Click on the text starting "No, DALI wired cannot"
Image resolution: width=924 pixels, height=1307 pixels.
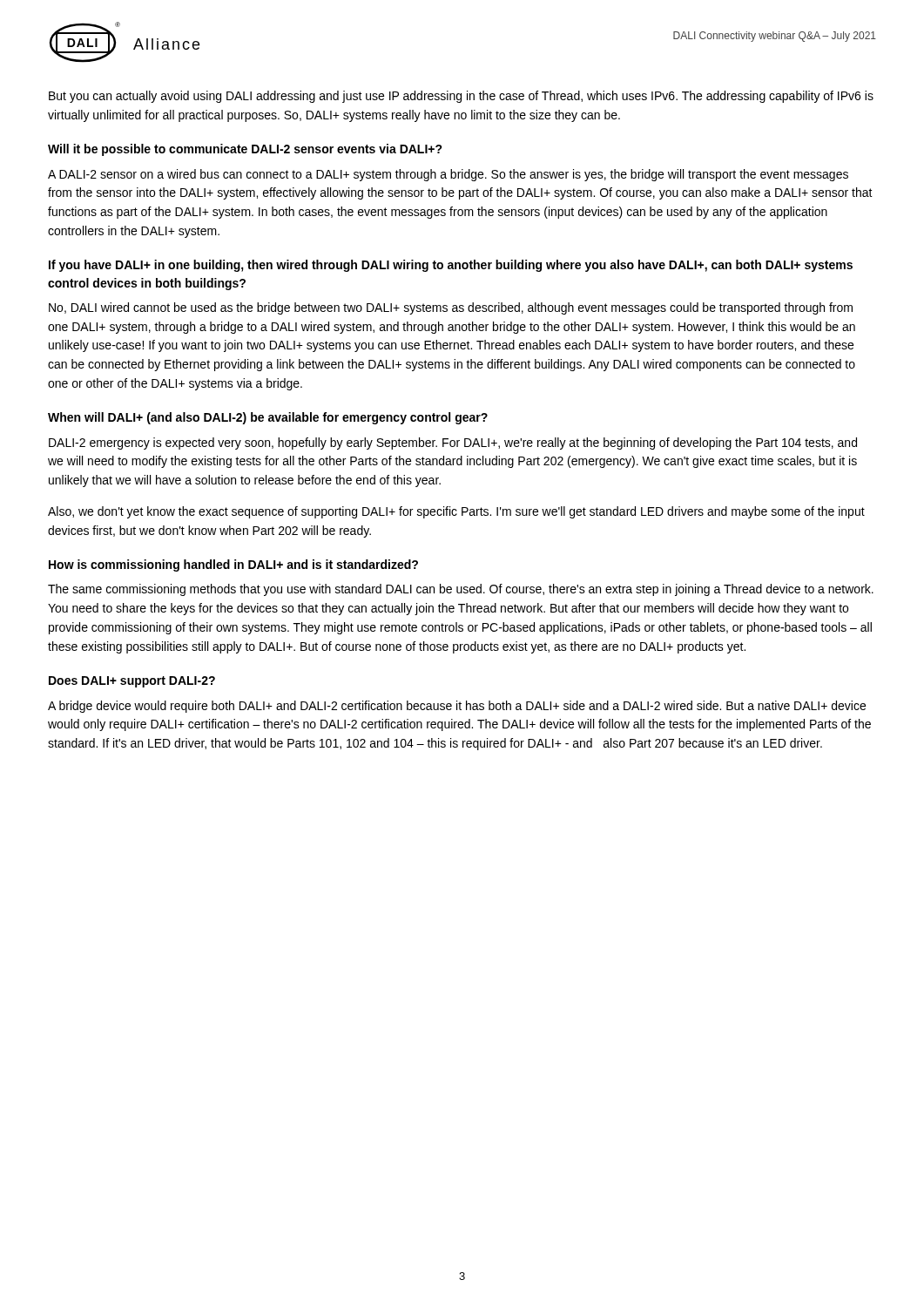[x=452, y=345]
